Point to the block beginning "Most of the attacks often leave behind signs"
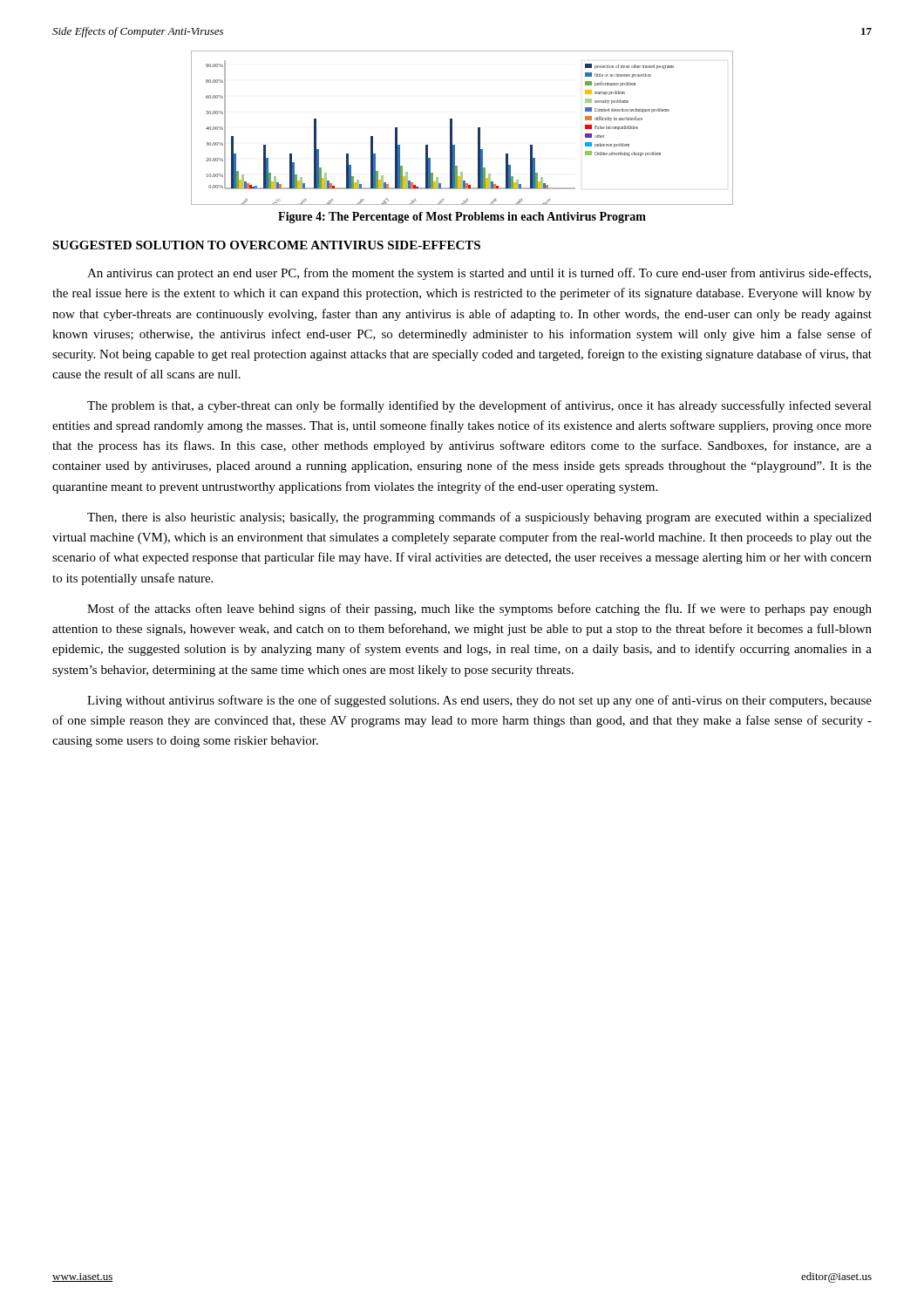 (462, 639)
